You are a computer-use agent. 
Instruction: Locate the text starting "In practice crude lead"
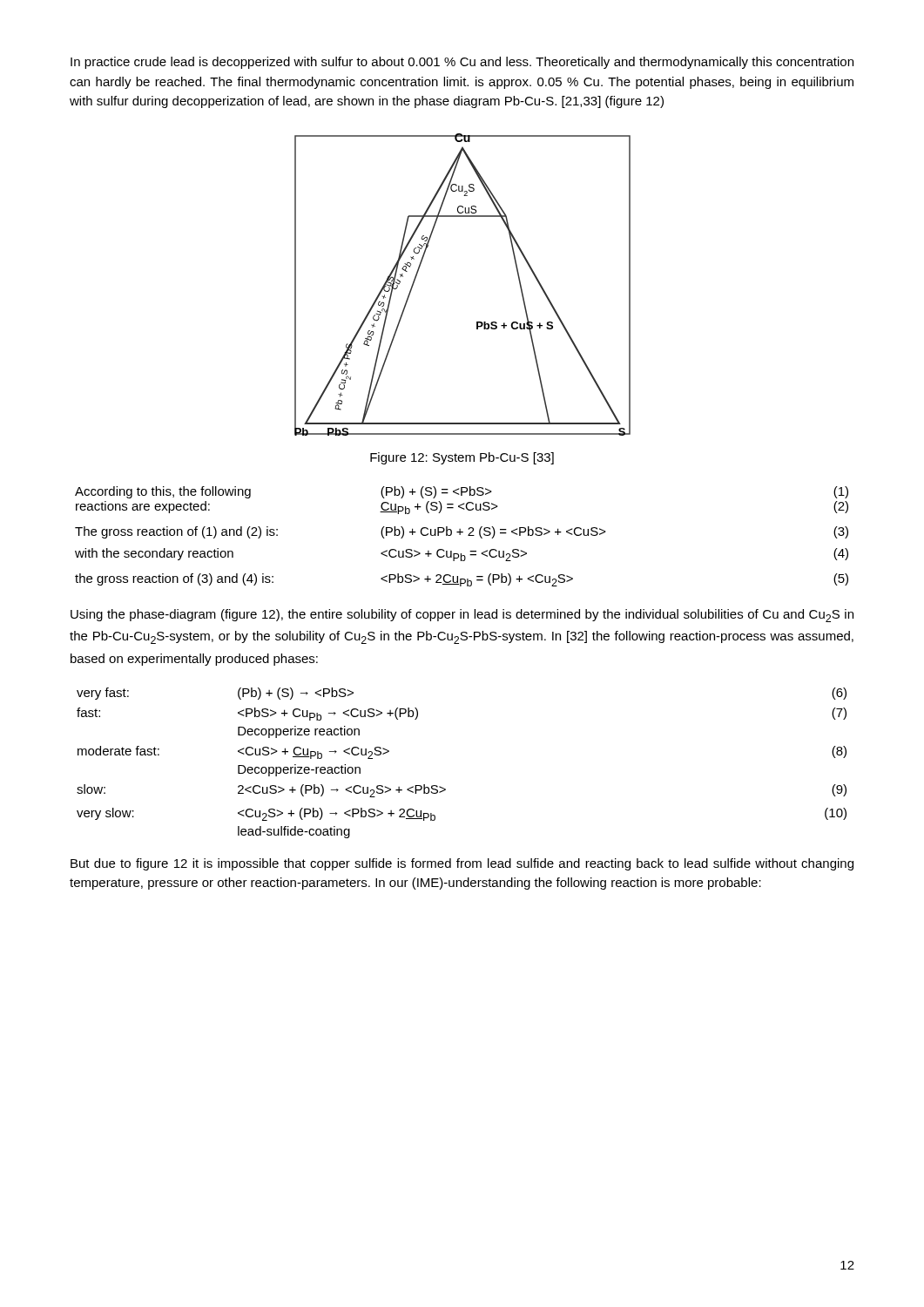[x=462, y=81]
